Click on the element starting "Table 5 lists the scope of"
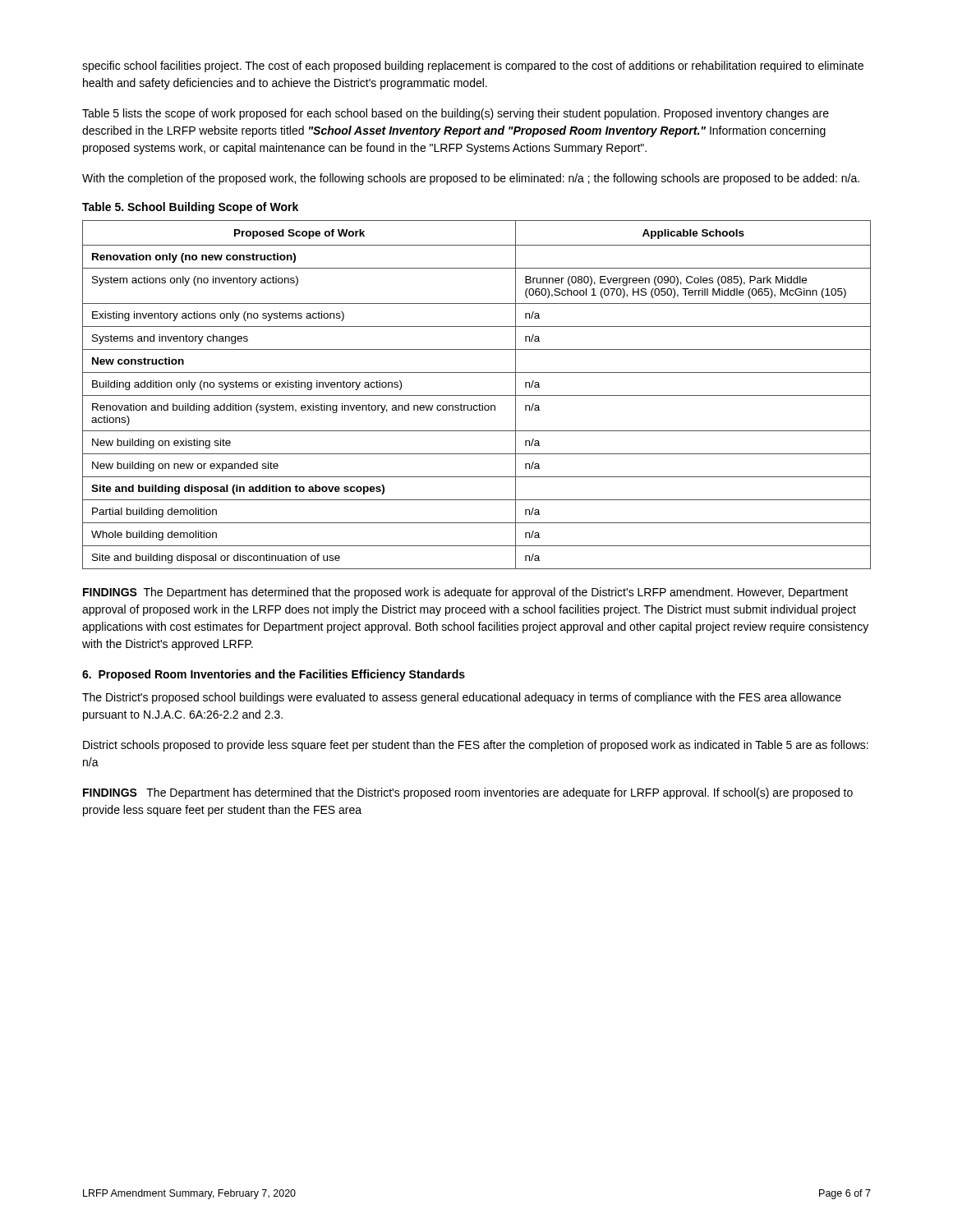This screenshot has height=1232, width=953. click(456, 131)
